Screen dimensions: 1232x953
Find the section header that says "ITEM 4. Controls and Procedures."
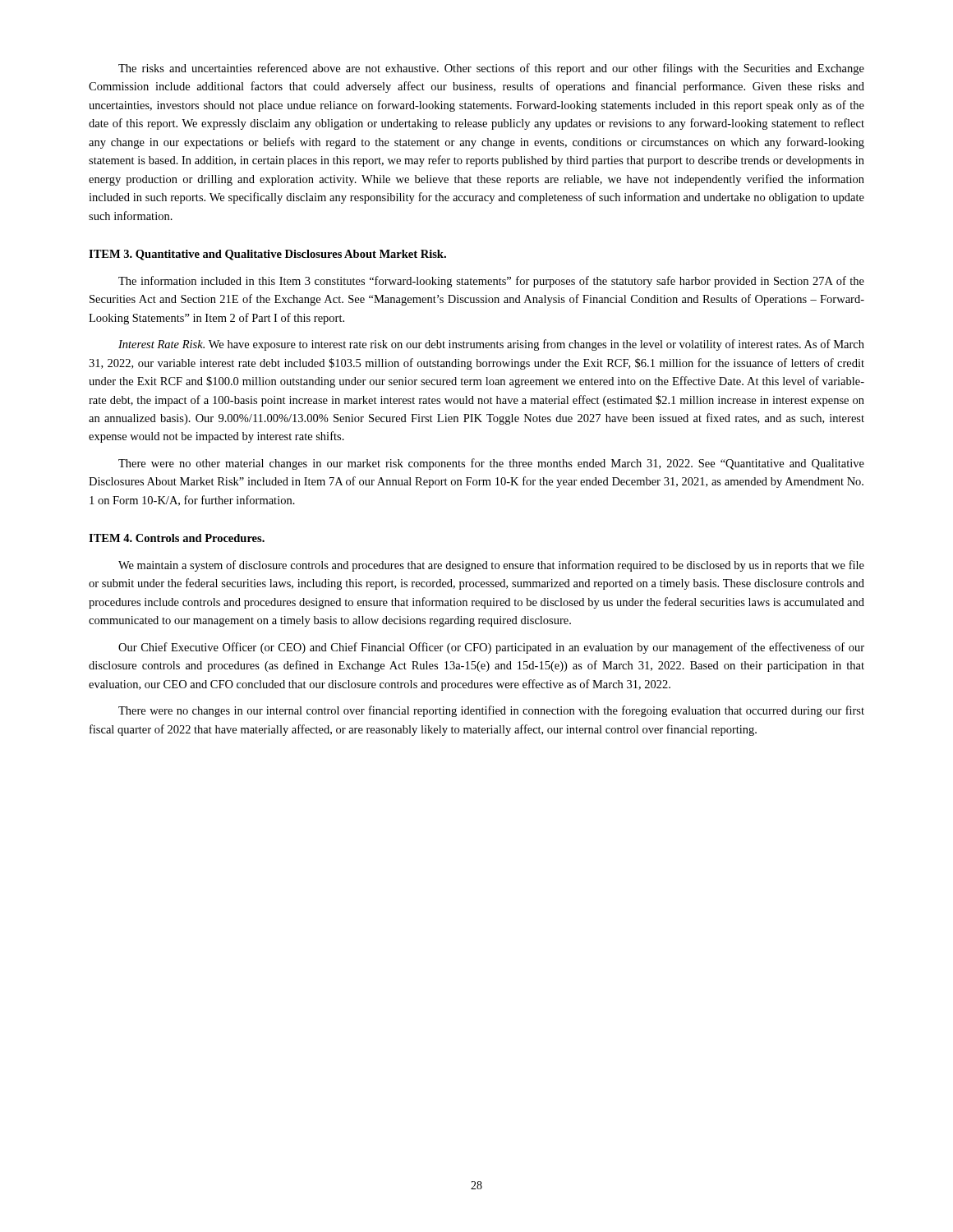click(x=177, y=538)
